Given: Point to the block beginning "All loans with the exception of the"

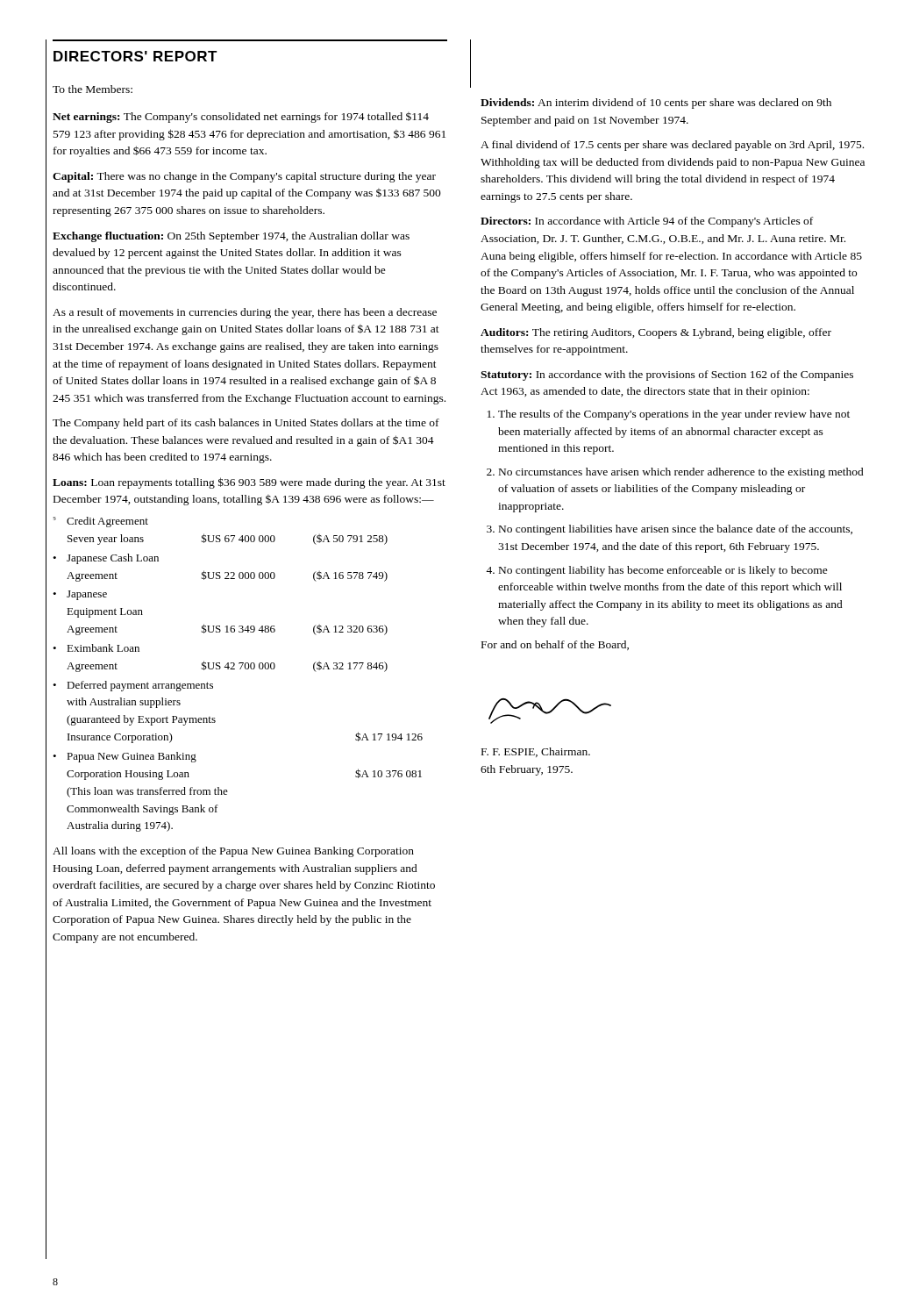Looking at the screenshot, I should (244, 894).
